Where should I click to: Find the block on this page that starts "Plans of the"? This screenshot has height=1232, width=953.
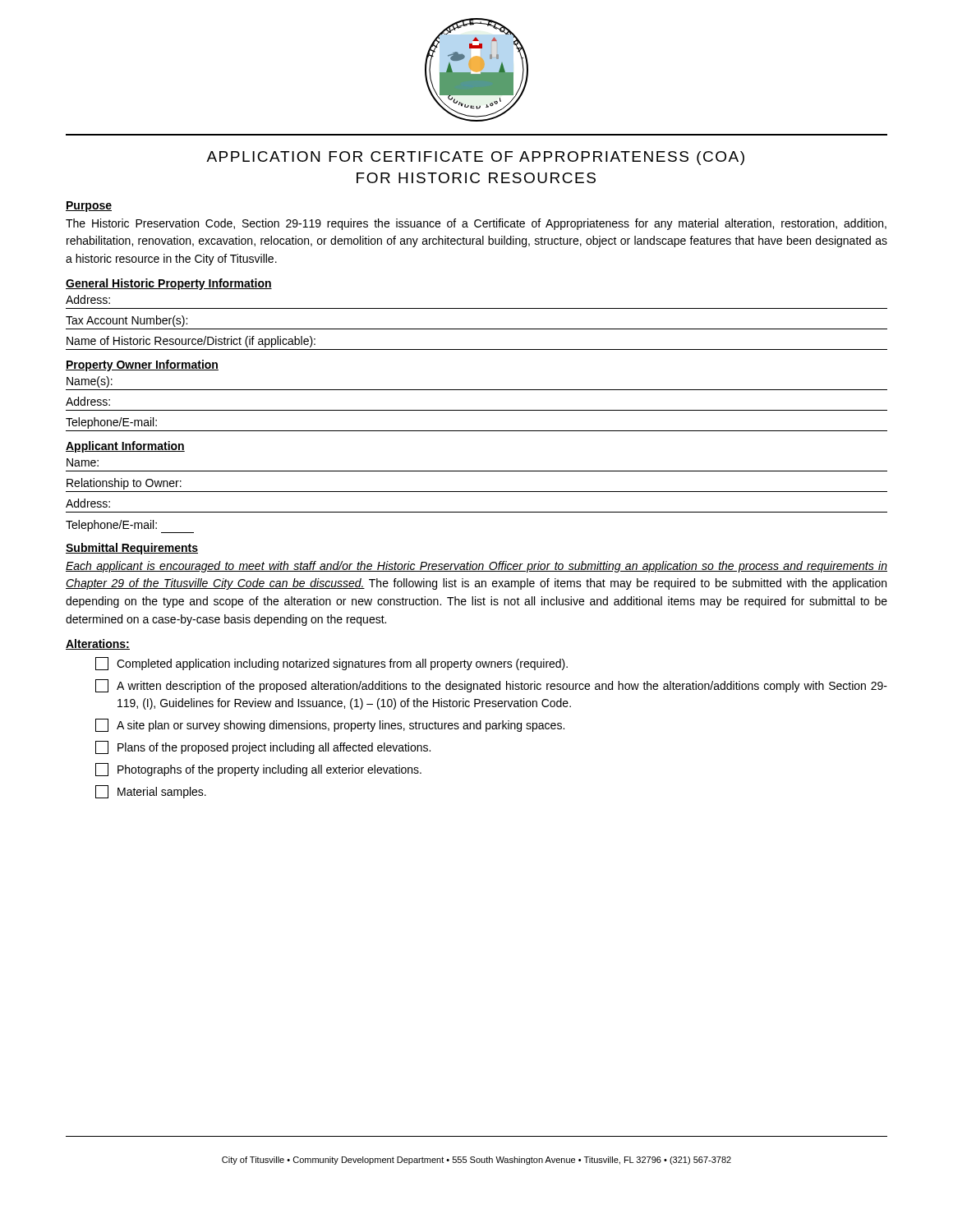pos(263,747)
